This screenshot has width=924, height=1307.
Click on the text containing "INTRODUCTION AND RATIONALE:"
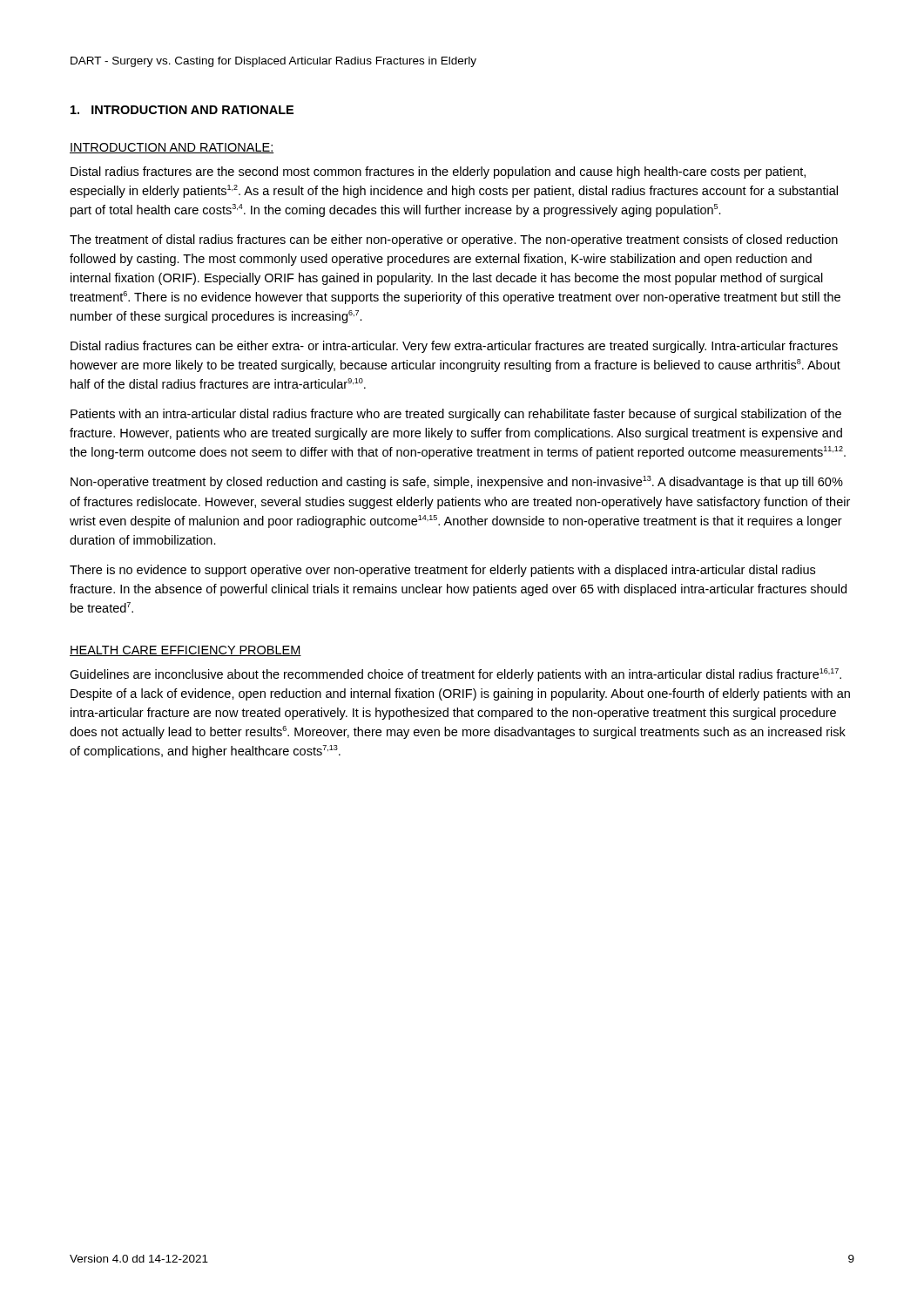coord(172,147)
